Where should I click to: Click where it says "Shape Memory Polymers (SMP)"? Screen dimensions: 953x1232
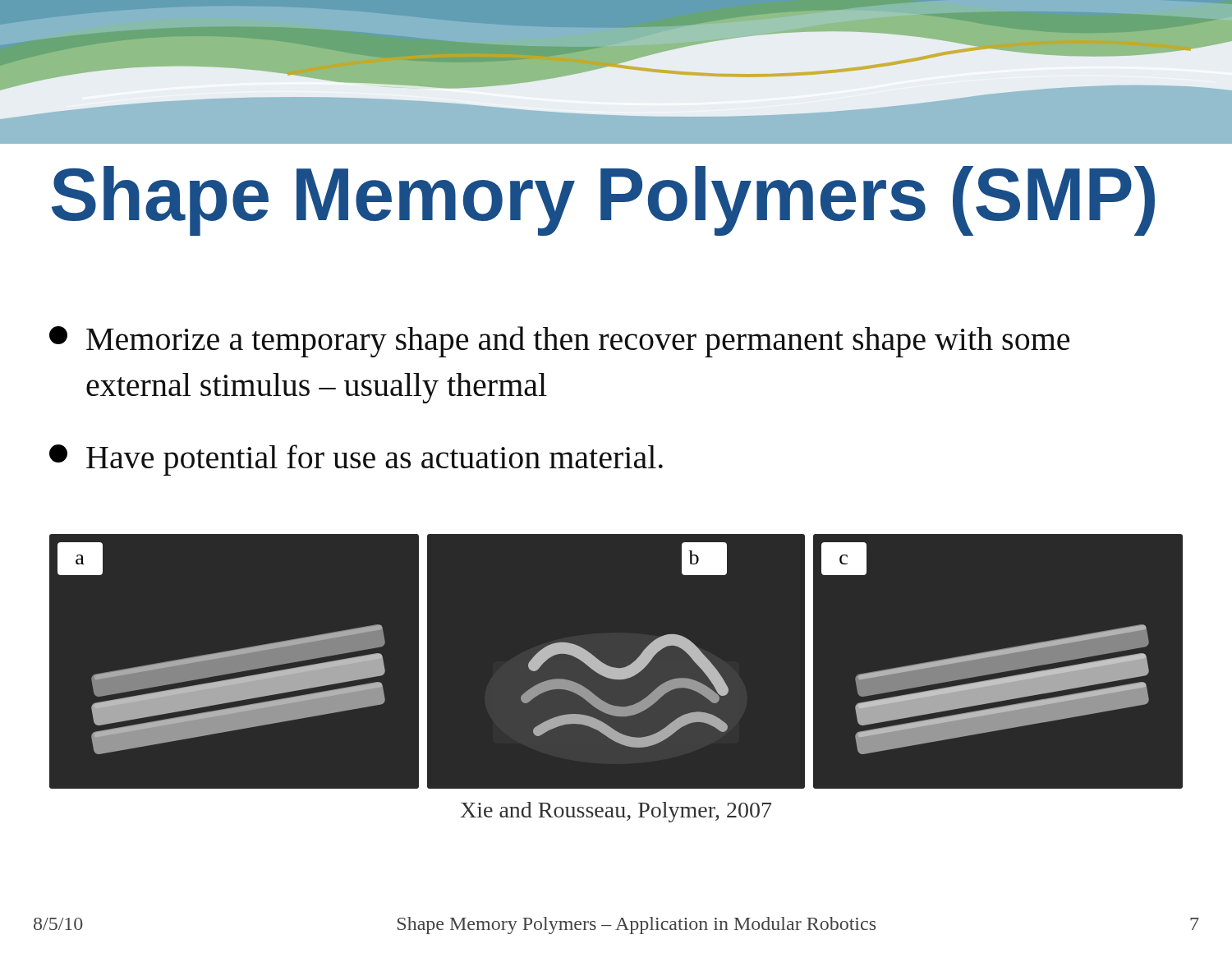[x=616, y=195]
